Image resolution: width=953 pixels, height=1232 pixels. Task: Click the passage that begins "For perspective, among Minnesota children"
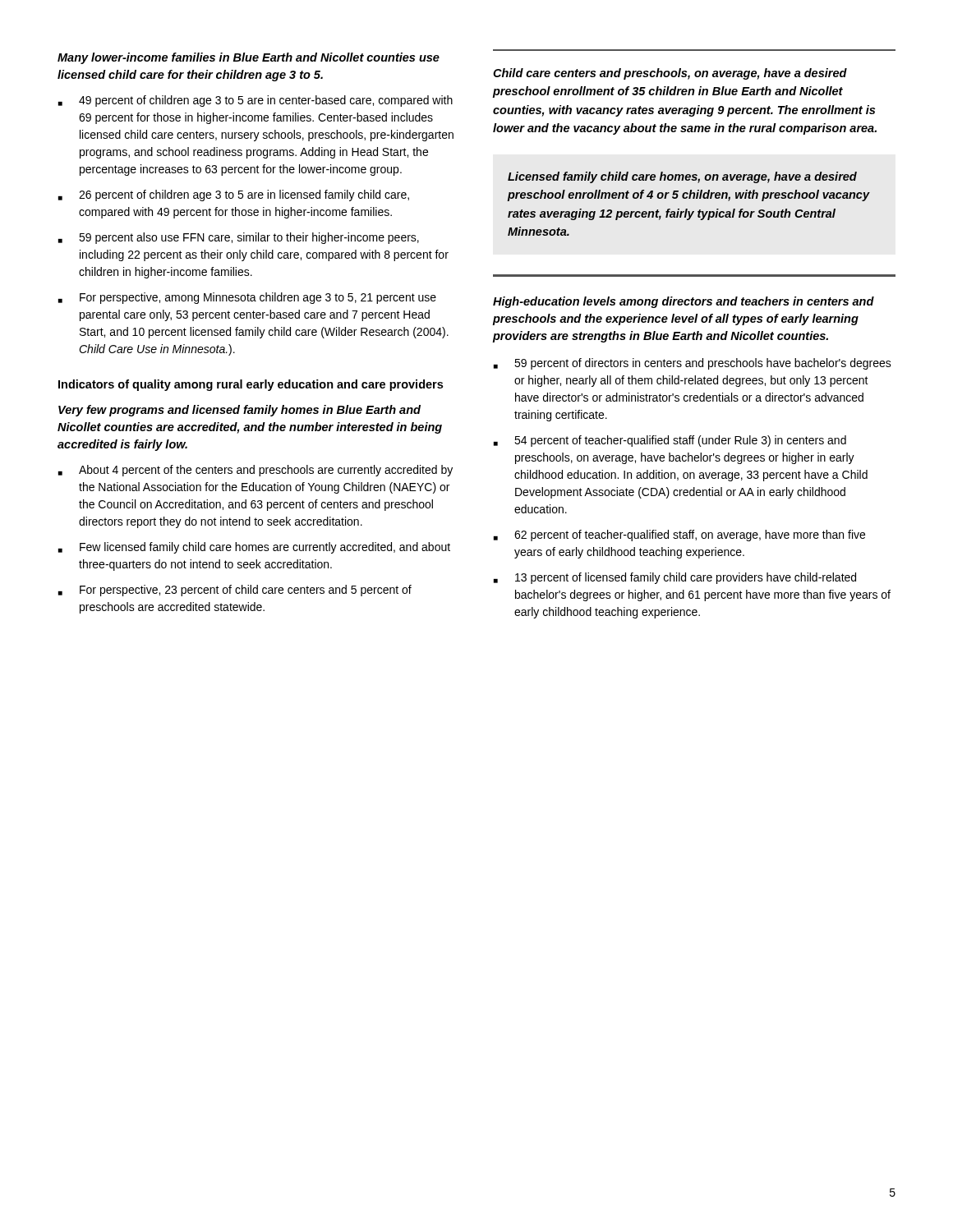(x=259, y=324)
